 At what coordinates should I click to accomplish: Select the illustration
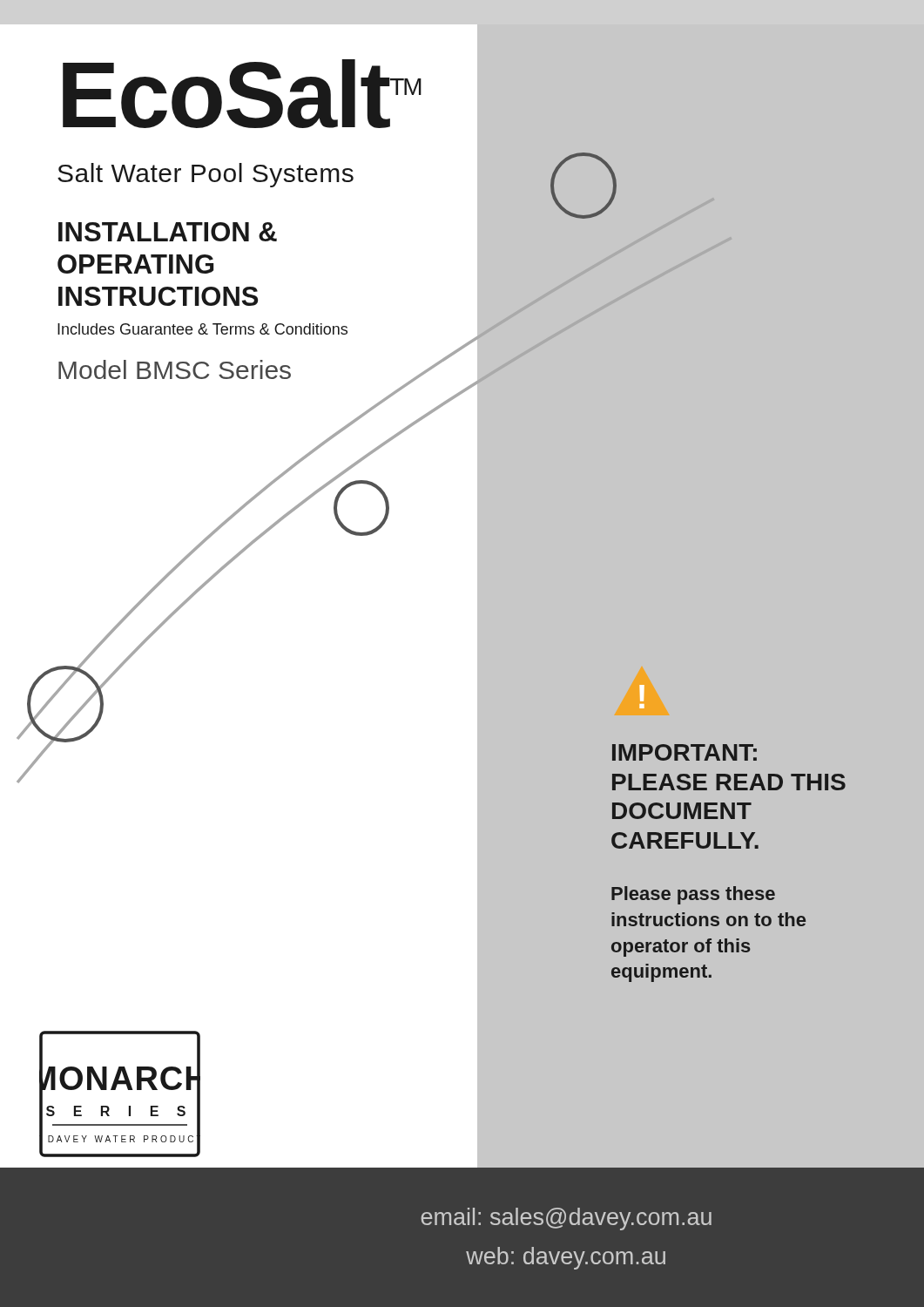tap(750, 692)
